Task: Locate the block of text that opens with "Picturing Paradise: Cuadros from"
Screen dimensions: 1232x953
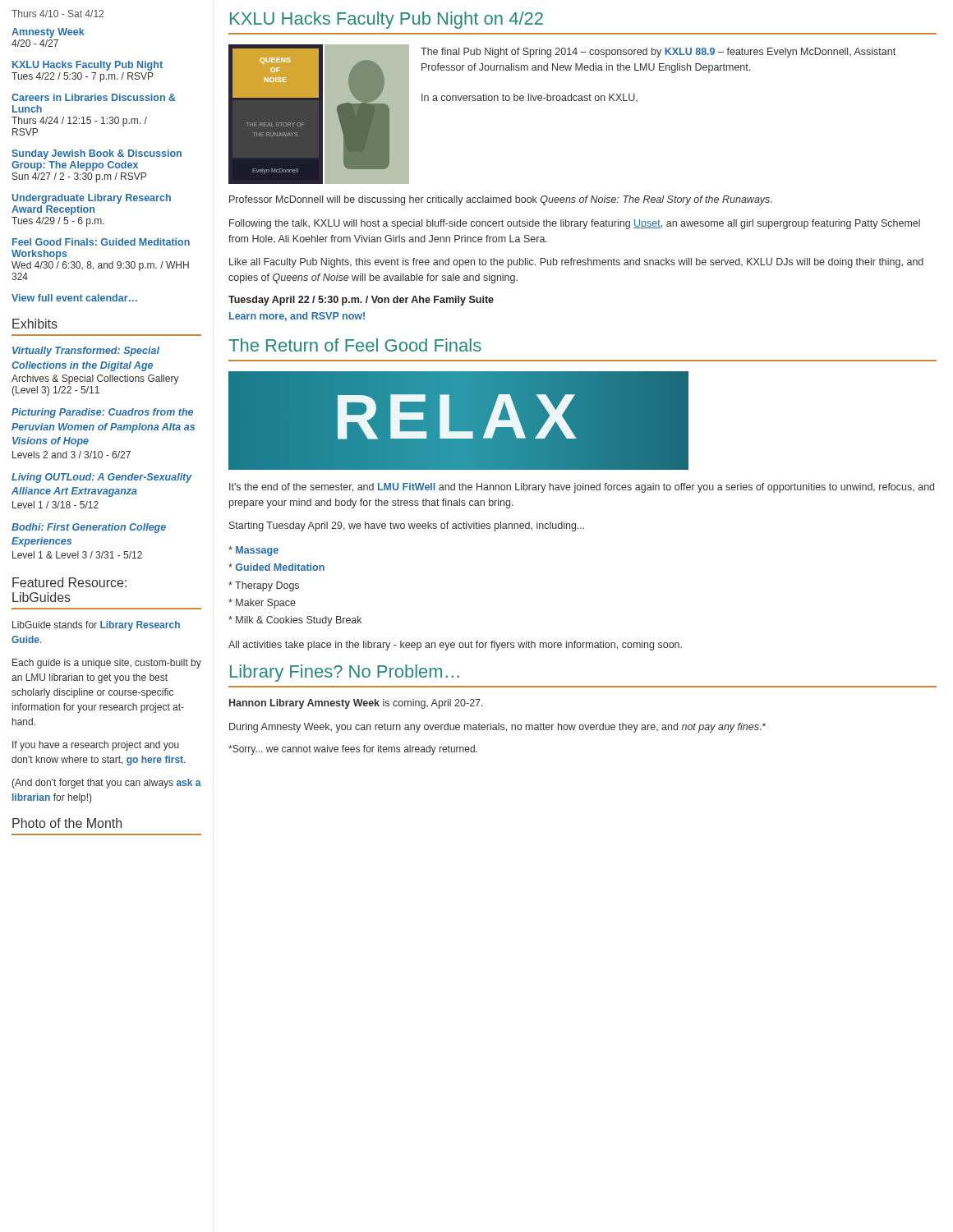Action: click(x=106, y=433)
